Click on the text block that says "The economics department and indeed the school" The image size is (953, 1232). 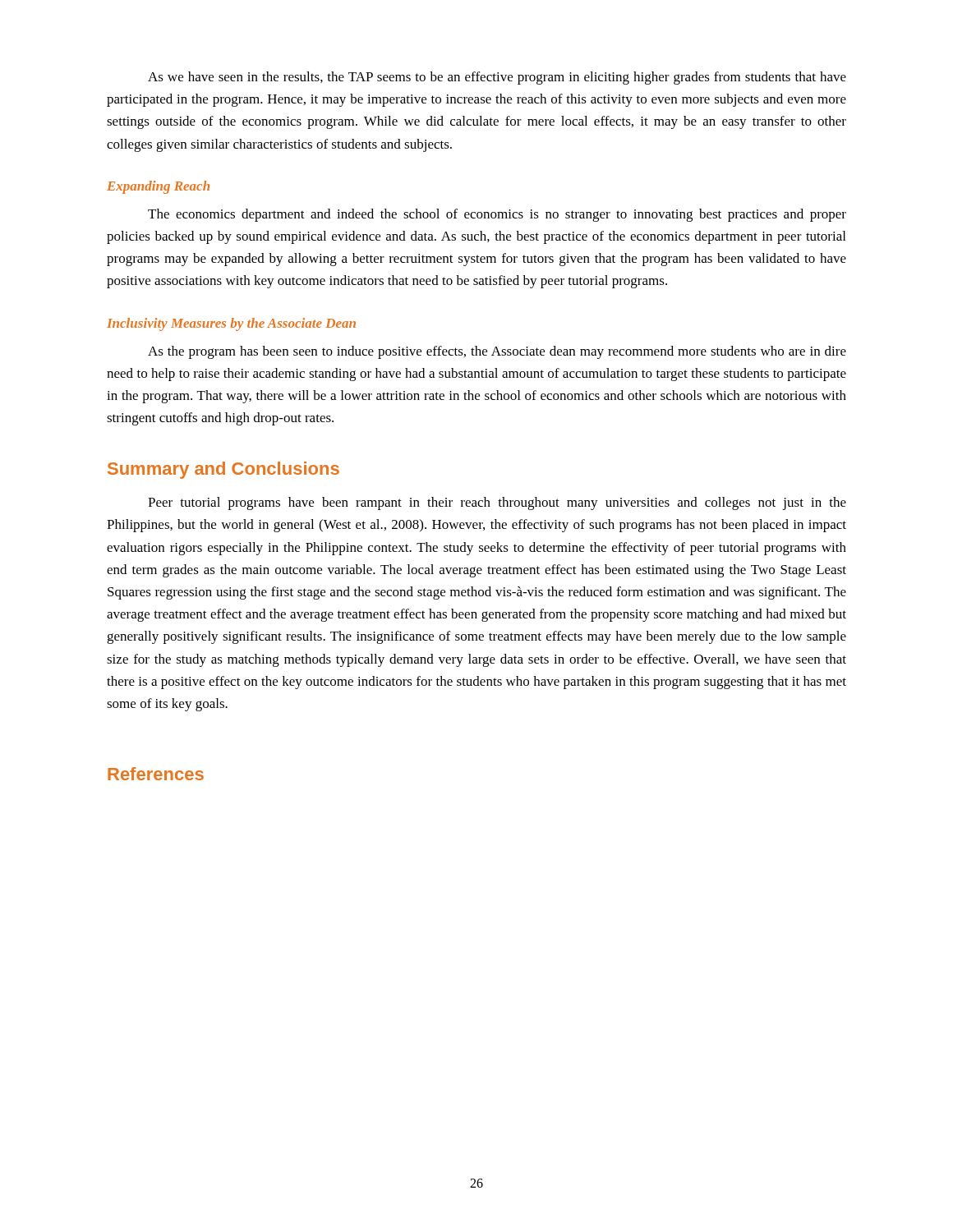click(476, 247)
